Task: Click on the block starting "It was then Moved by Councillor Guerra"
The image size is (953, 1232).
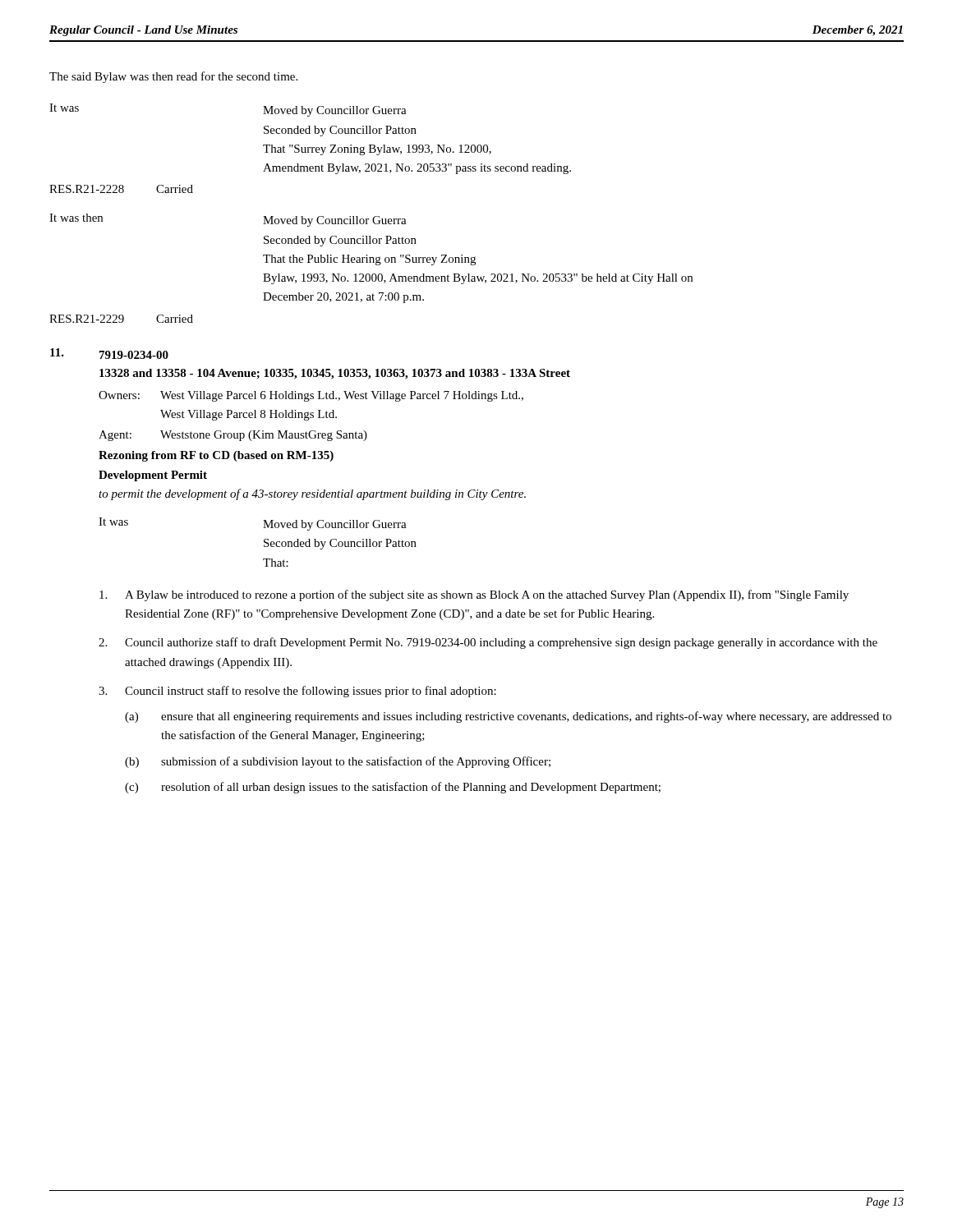Action: 371,259
